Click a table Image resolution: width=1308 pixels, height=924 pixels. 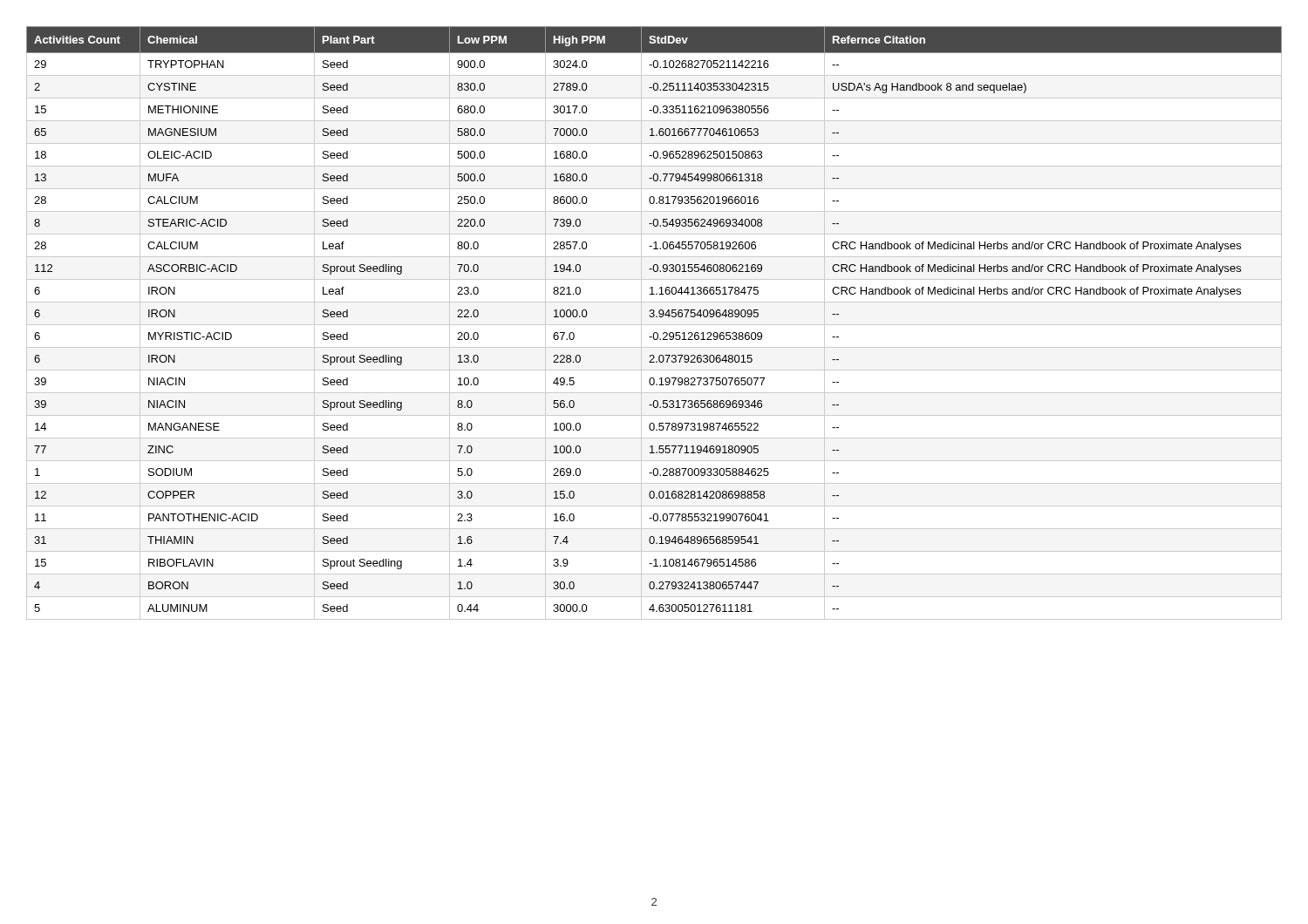(654, 323)
